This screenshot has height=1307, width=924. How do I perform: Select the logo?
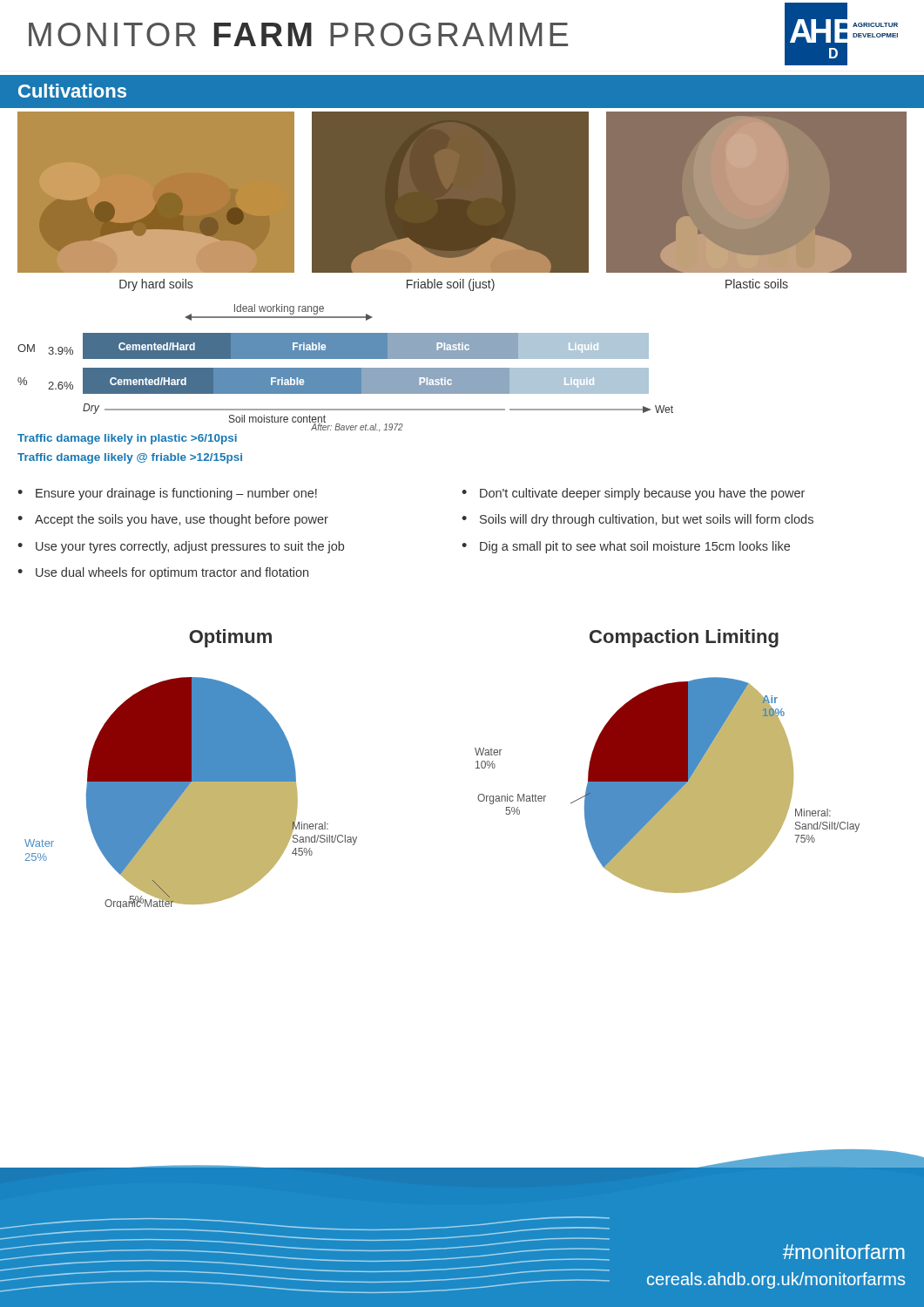[x=841, y=35]
